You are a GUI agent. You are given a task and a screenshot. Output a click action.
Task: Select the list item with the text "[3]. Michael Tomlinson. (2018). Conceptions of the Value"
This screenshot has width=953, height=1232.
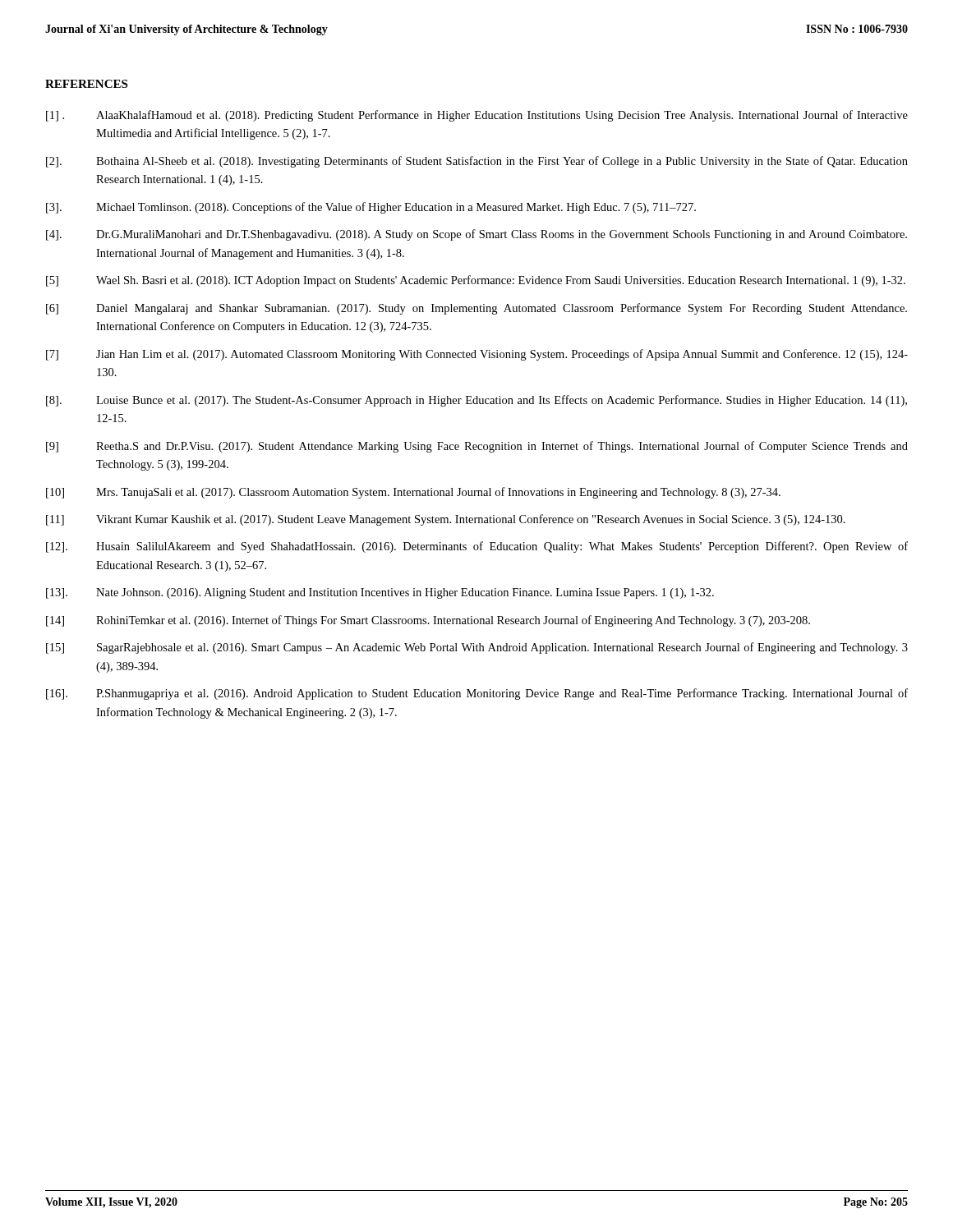pyautogui.click(x=476, y=207)
